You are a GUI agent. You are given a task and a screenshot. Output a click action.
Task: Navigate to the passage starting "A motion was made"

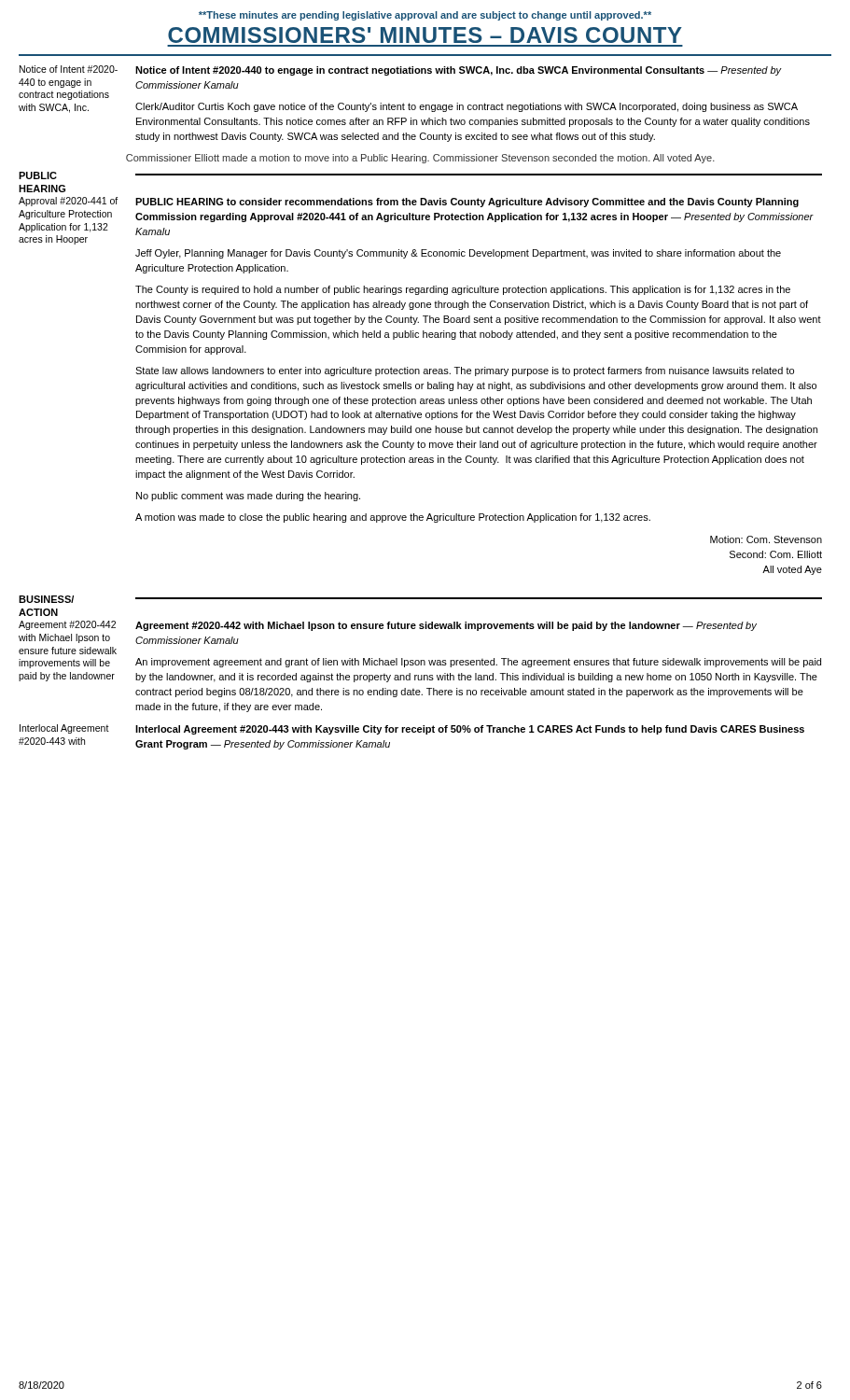coord(393,517)
